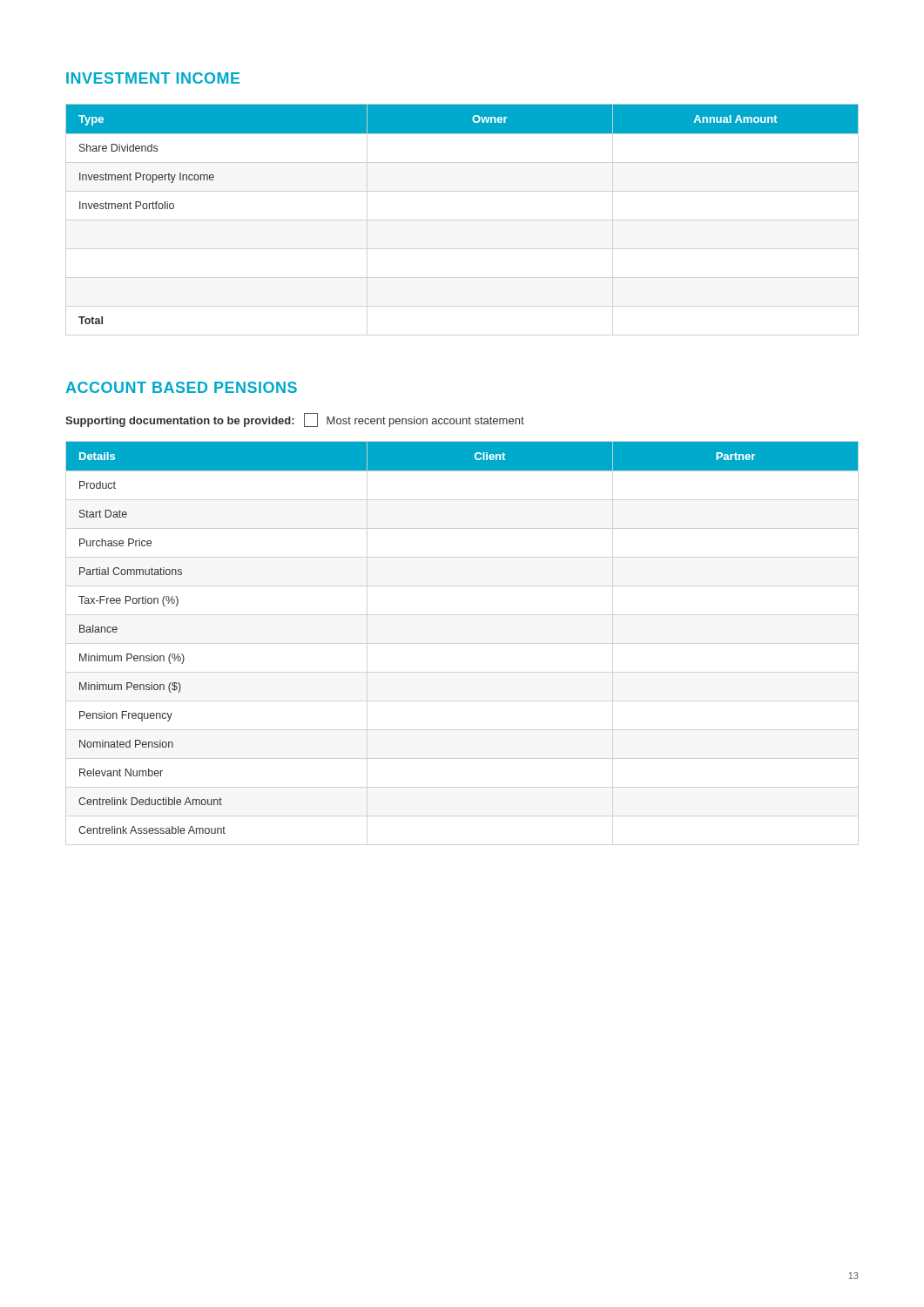Click on the block starting "Supporting documentation to be provided: Most recent pension"

(x=295, y=420)
